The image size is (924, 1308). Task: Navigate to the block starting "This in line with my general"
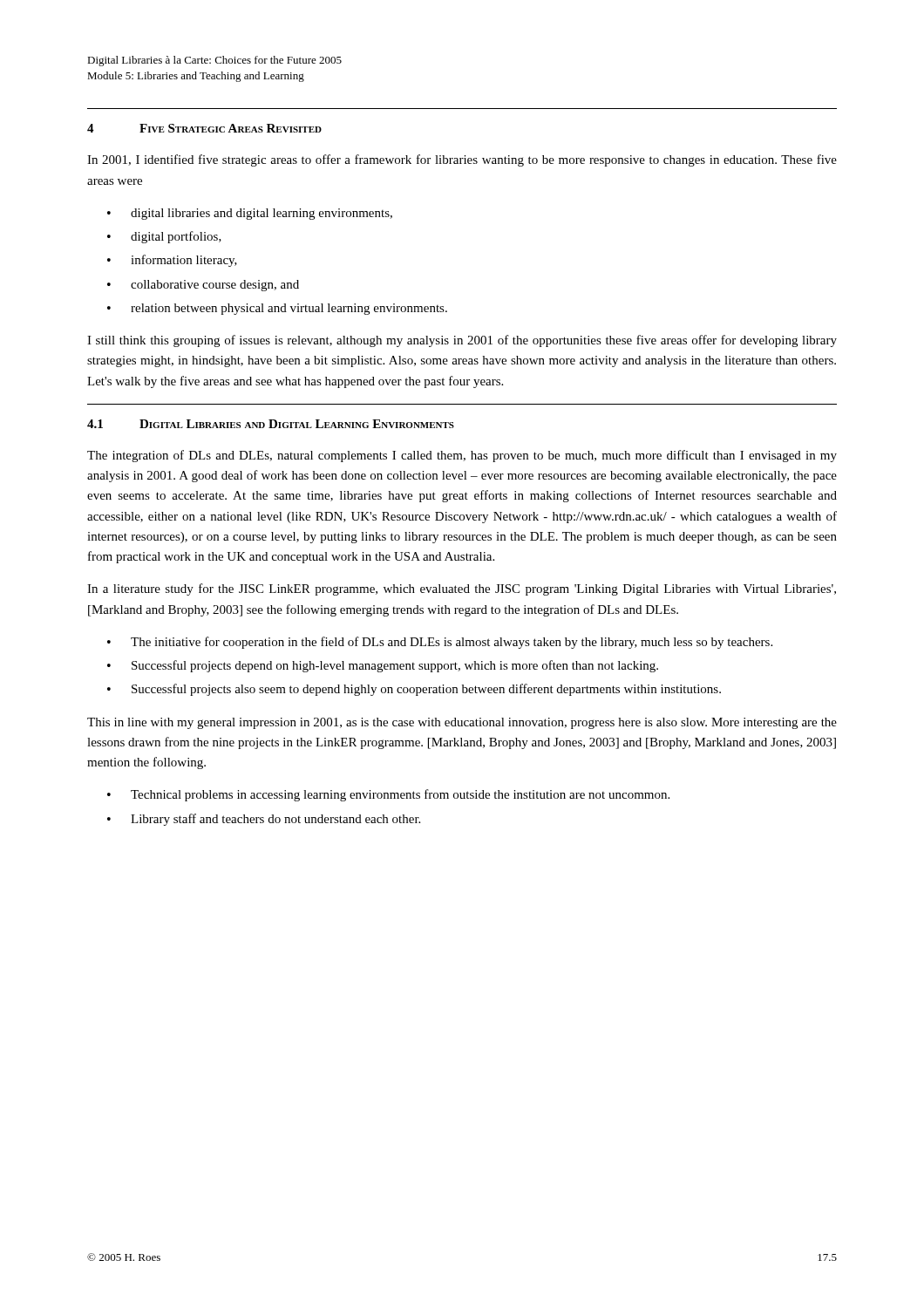pyautogui.click(x=462, y=742)
